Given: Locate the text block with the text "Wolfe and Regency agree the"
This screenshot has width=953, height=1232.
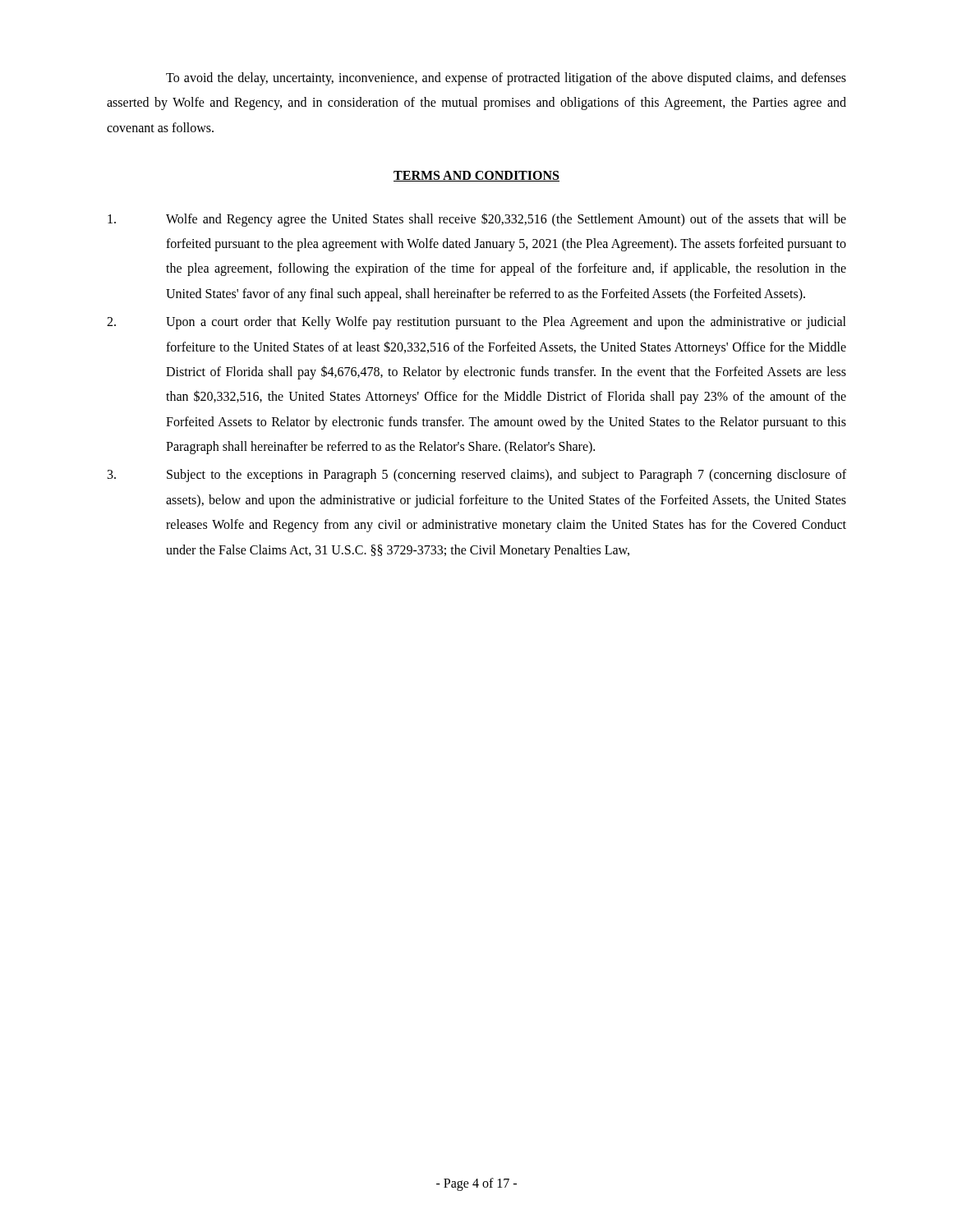Looking at the screenshot, I should [x=476, y=257].
